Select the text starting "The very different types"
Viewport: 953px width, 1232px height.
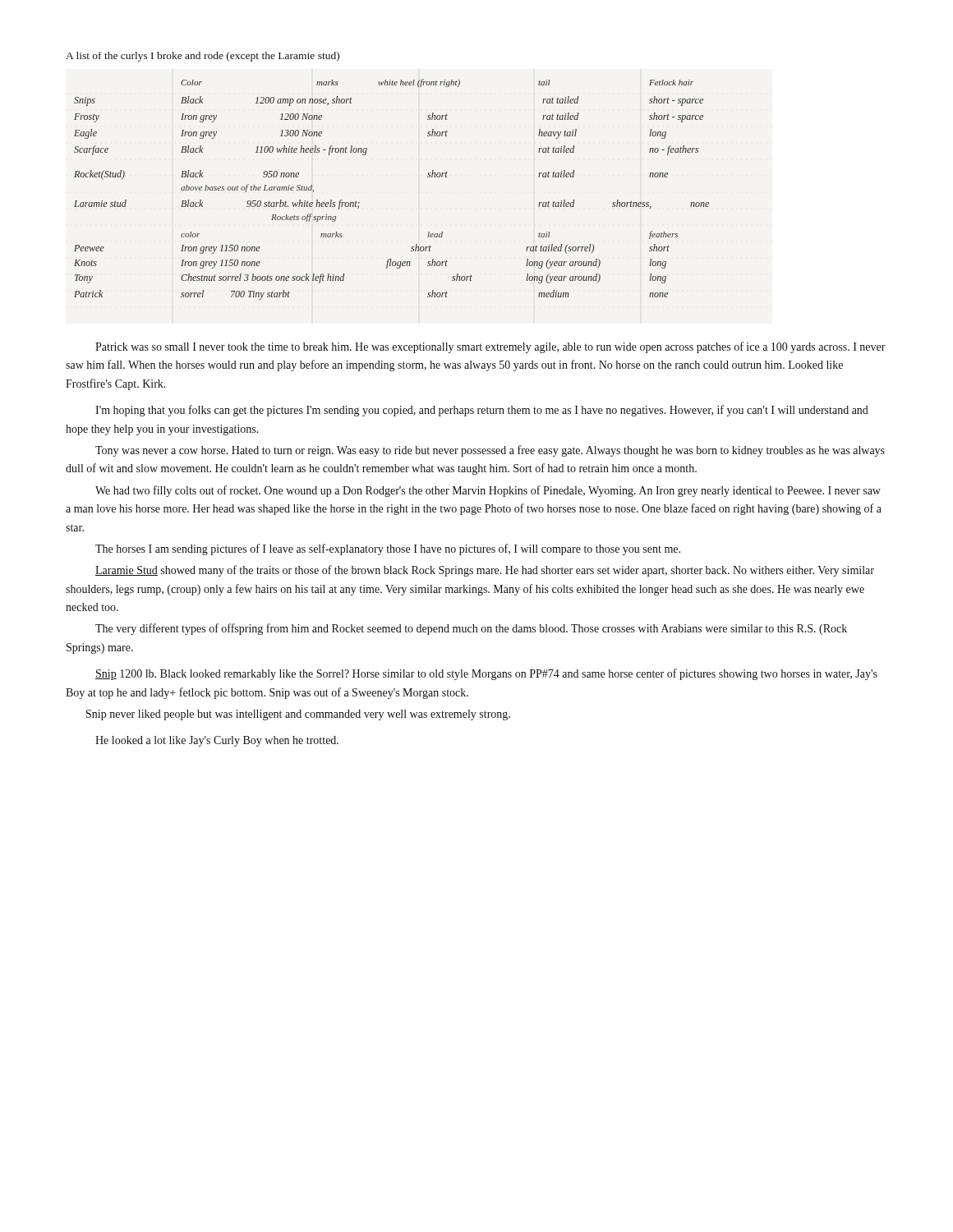click(x=476, y=639)
